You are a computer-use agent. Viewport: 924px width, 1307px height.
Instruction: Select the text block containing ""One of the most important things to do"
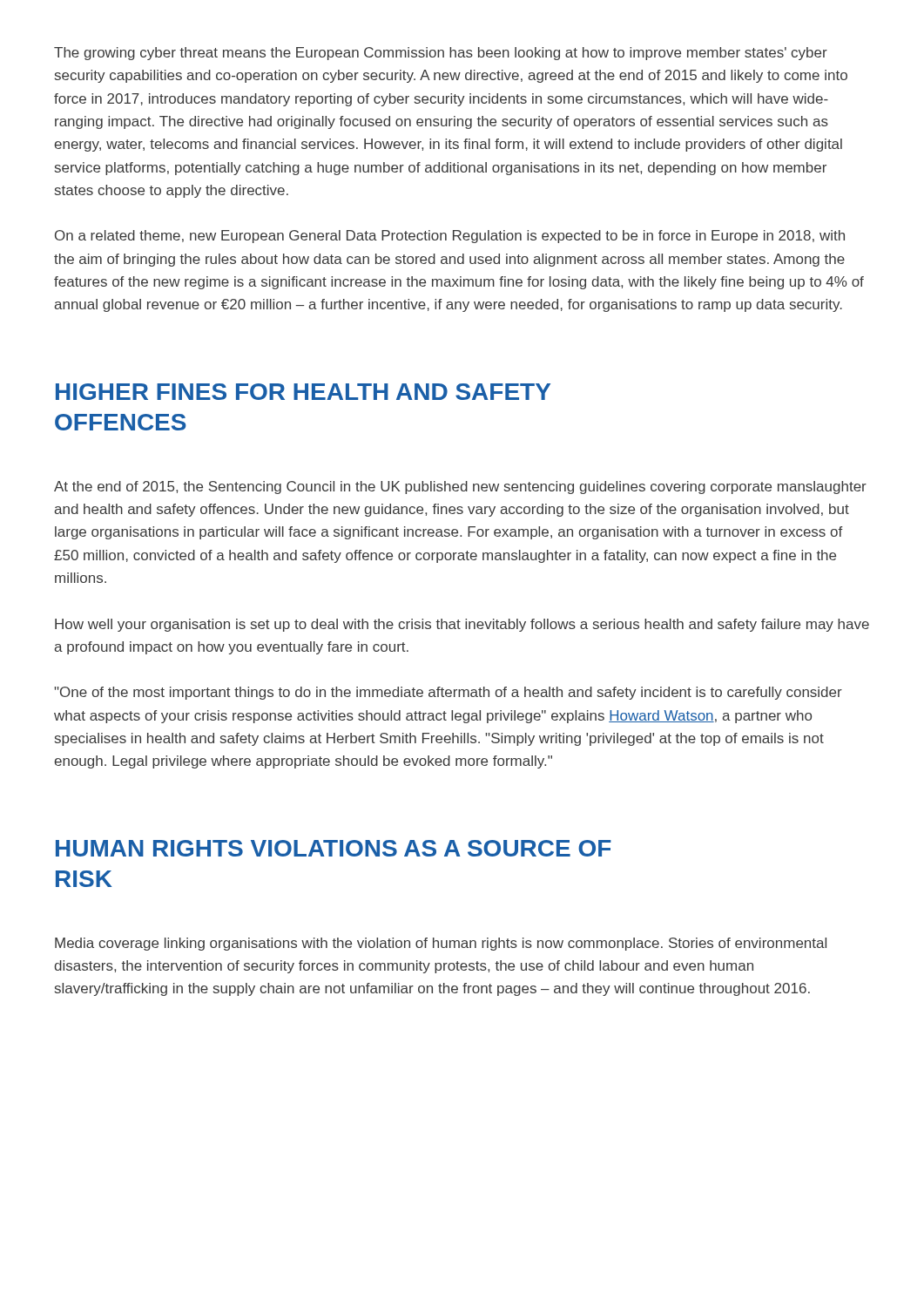click(x=448, y=727)
